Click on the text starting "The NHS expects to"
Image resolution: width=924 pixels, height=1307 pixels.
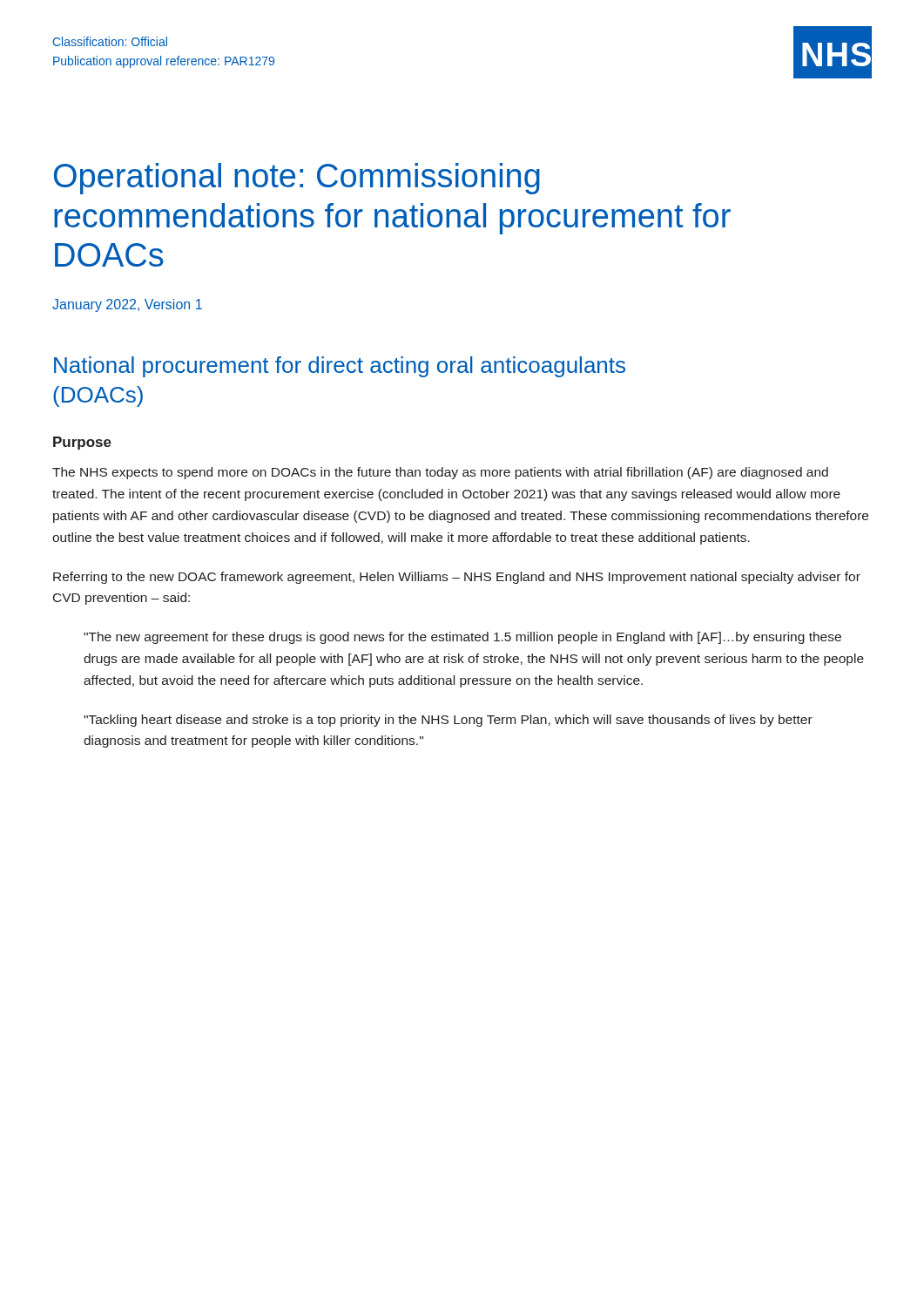coord(461,505)
